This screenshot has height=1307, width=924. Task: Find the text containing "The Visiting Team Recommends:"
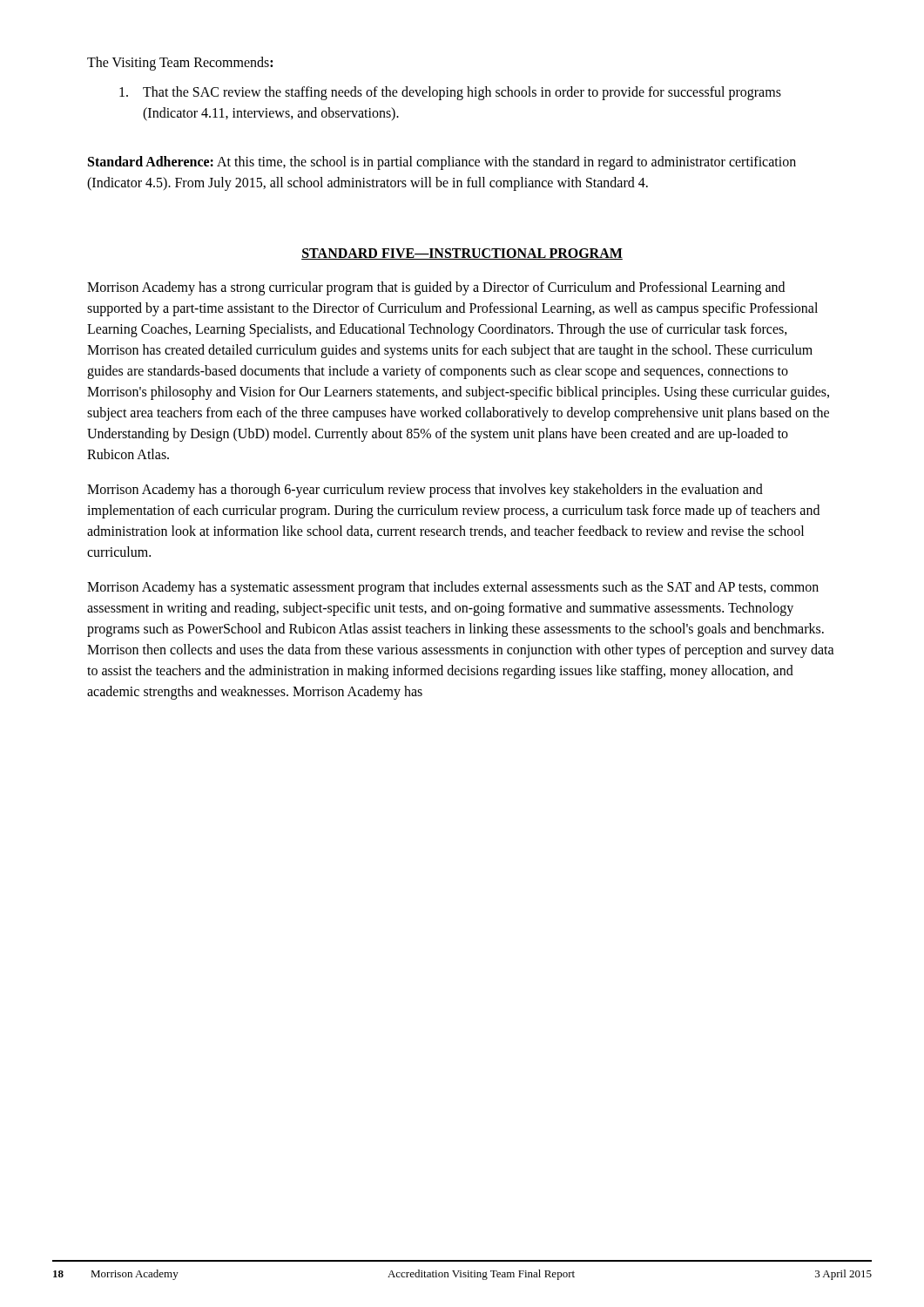[181, 62]
